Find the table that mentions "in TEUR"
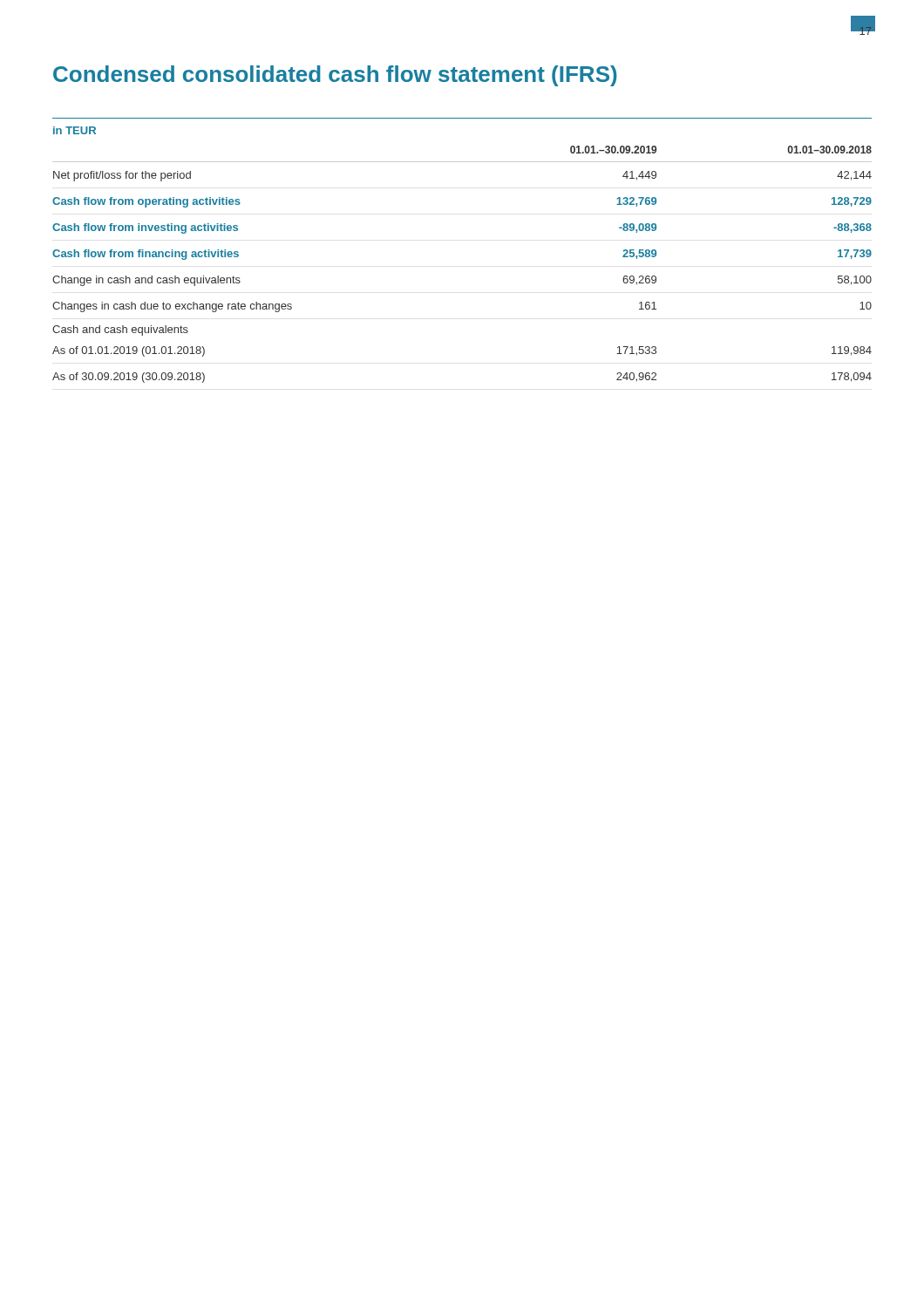Screen dimensions: 1308x924 click(x=462, y=254)
